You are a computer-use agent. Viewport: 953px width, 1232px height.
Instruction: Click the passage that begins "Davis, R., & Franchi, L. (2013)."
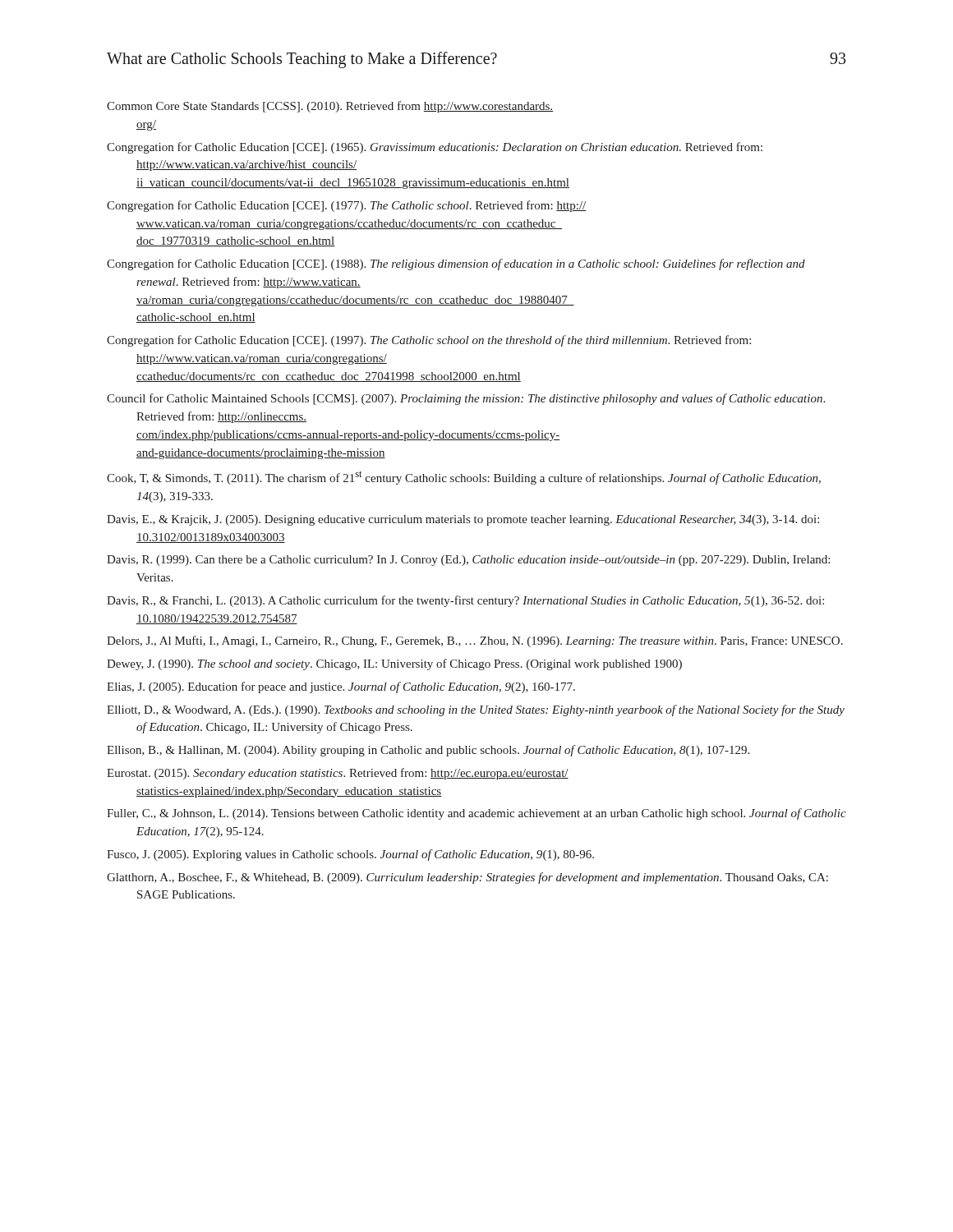coord(466,609)
